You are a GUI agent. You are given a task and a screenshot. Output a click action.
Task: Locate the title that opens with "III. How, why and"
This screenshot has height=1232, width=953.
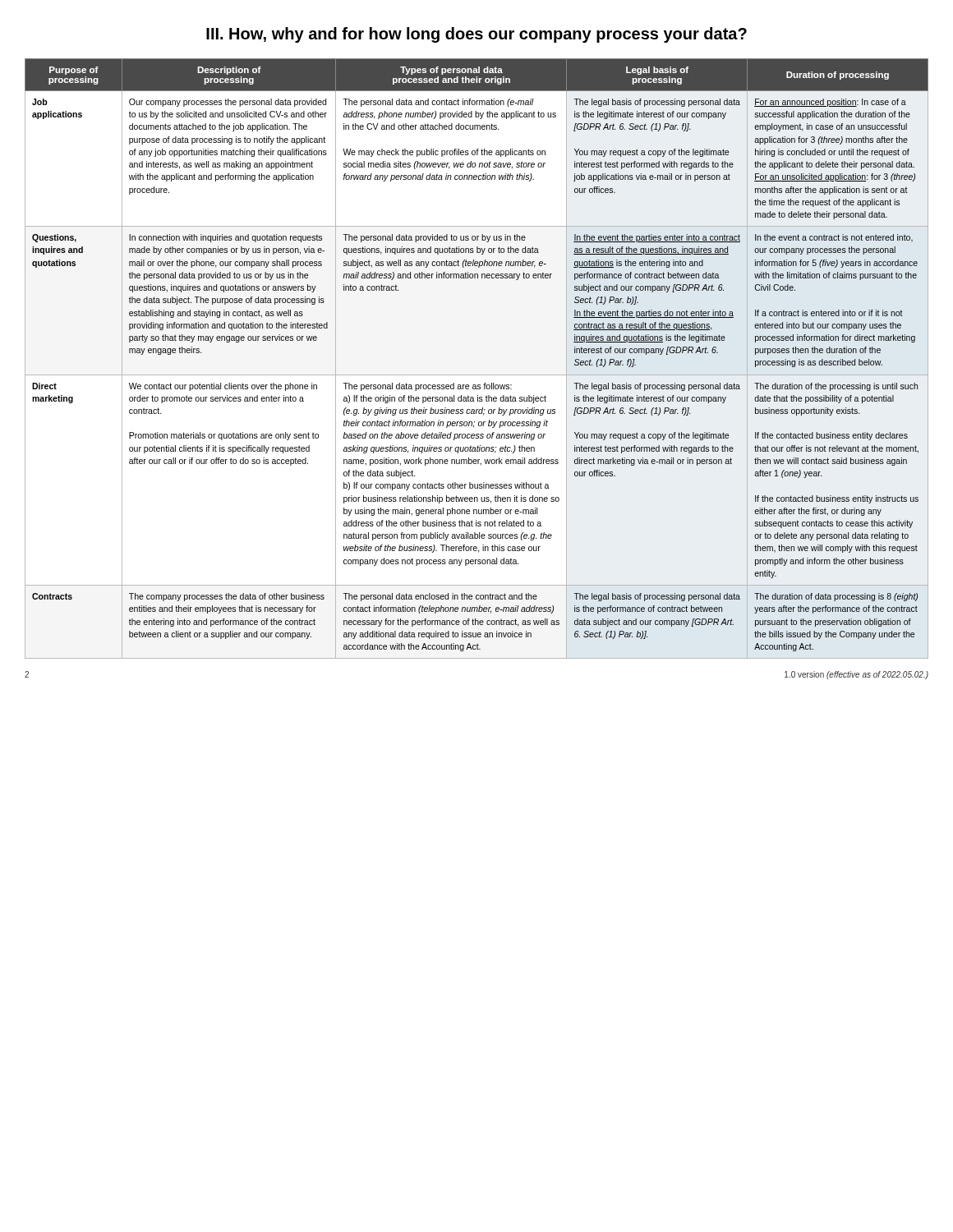[x=476, y=34]
